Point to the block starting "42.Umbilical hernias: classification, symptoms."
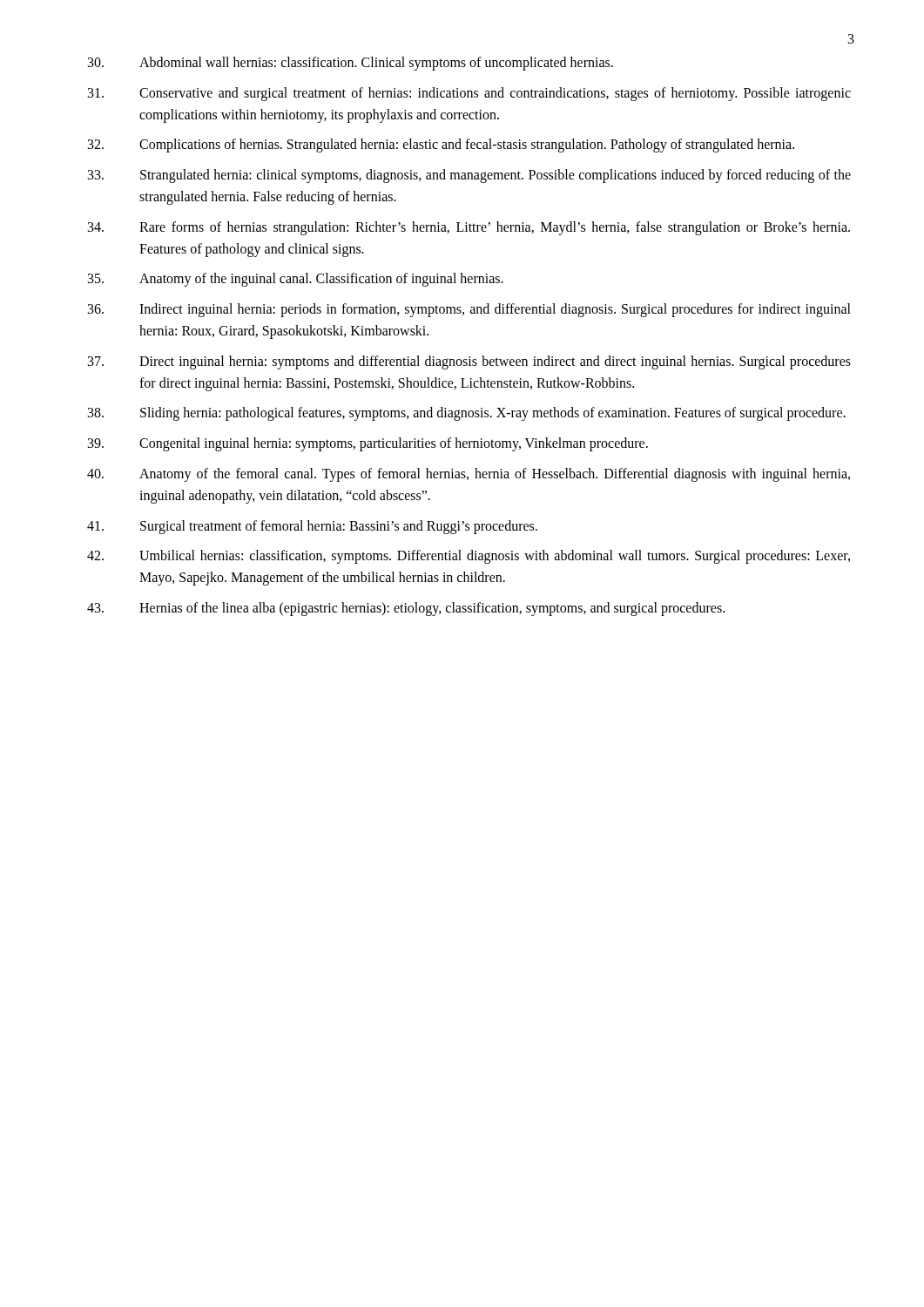The width and height of the screenshot is (924, 1307). click(469, 567)
